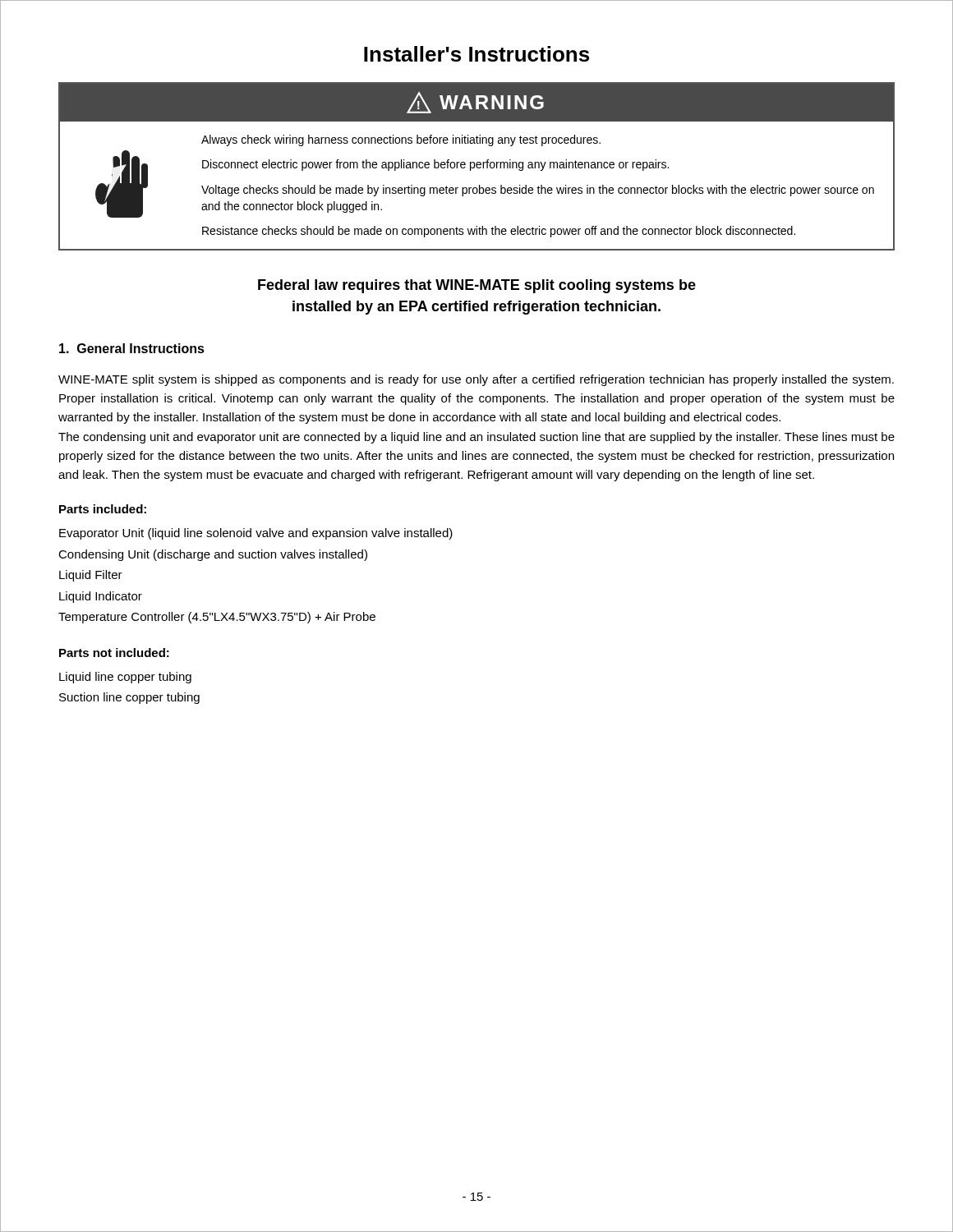Find the block on this page that starts "Federal law requires that WINE-MATE"
Viewport: 953px width, 1232px height.
[x=476, y=296]
